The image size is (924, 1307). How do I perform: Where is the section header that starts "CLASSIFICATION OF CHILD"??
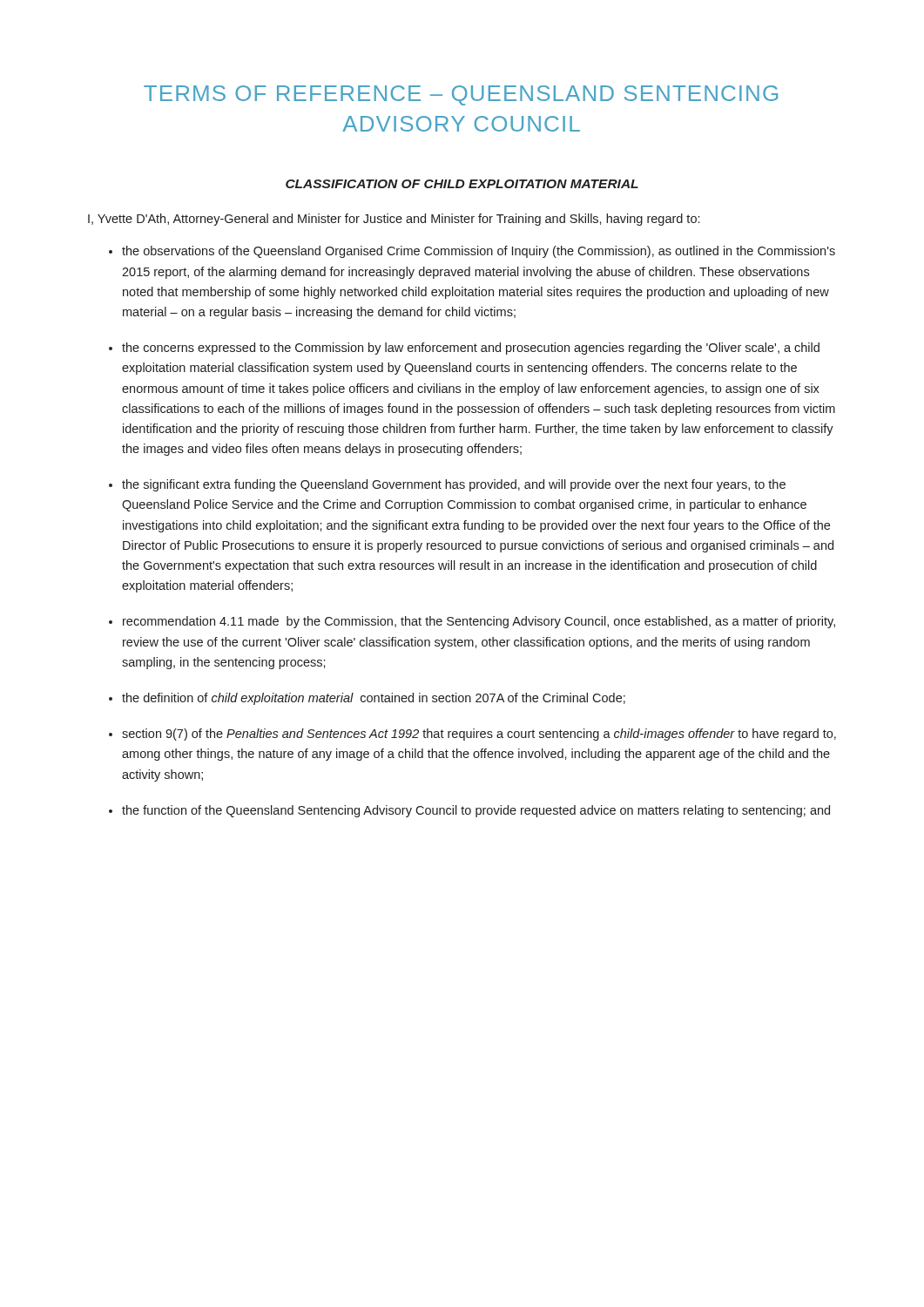tap(462, 184)
